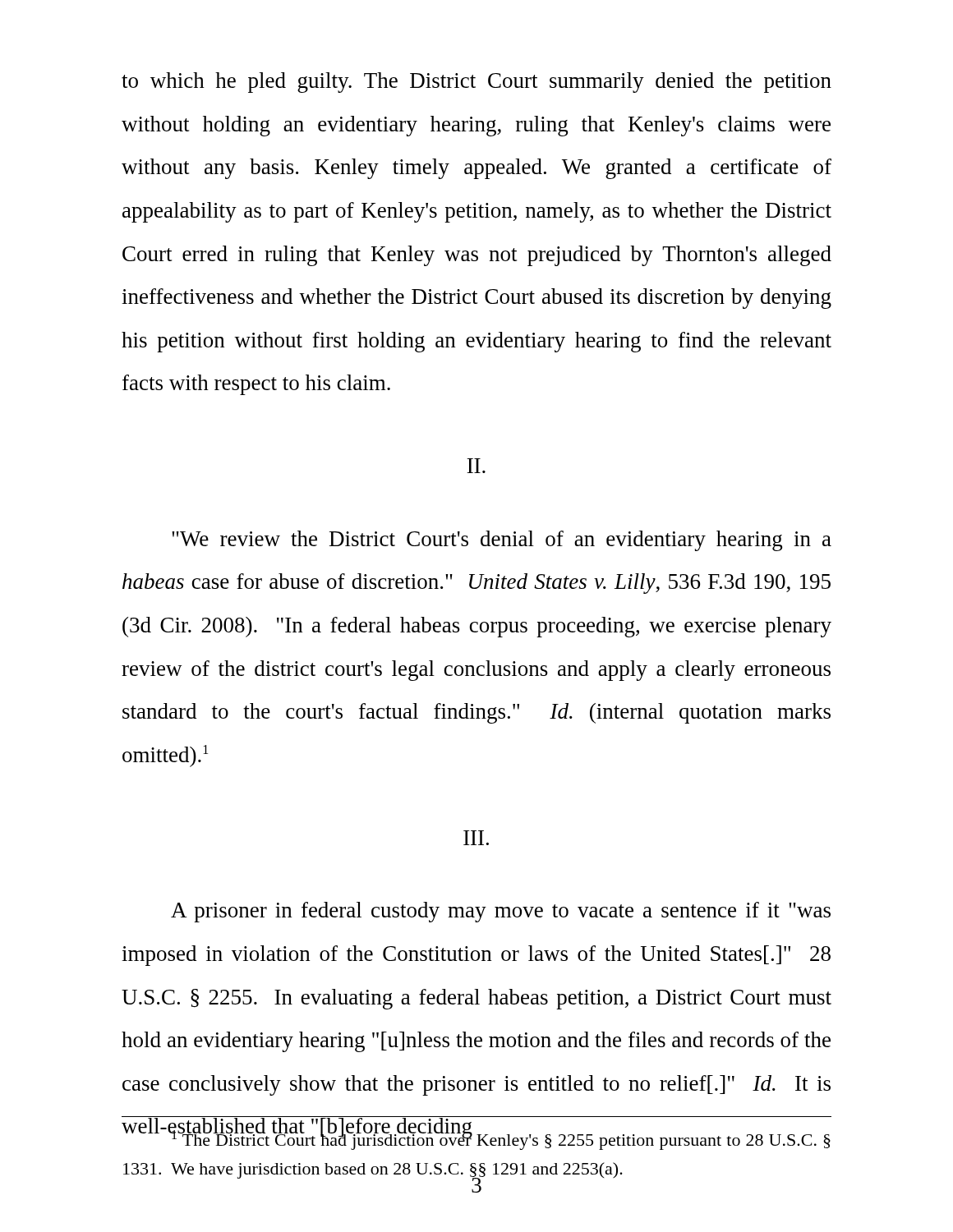
Task: Find the block on this page that starts "A prisoner in federal custody may move to"
Action: (x=501, y=912)
